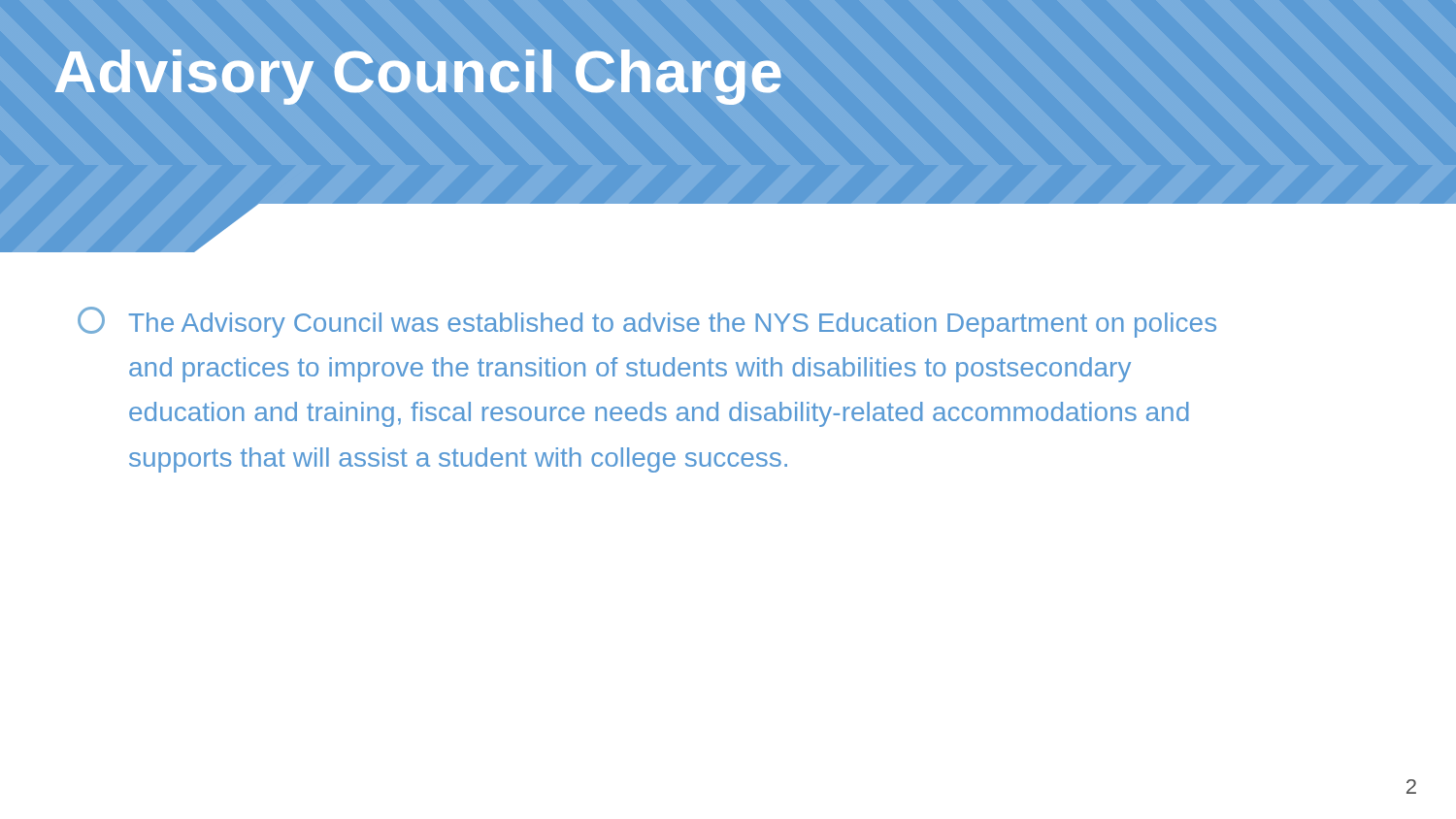Locate the list item that reads "The Advisory Council was established to"
This screenshot has height=819, width=1456.
[x=728, y=390]
